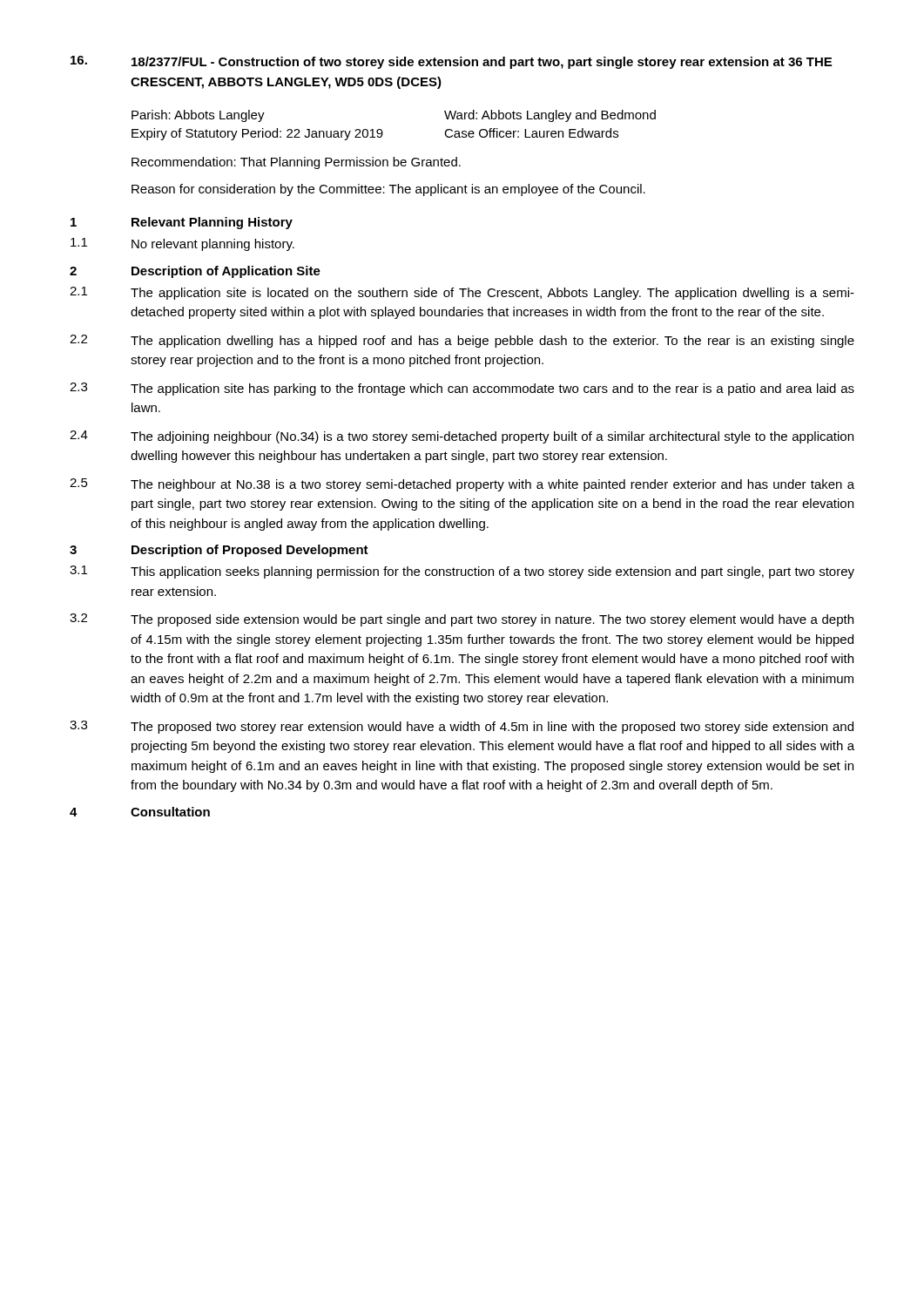Select the text block starting "5 The neighbour at No.38 is a two"
Viewport: 924px width, 1307px height.
point(462,504)
